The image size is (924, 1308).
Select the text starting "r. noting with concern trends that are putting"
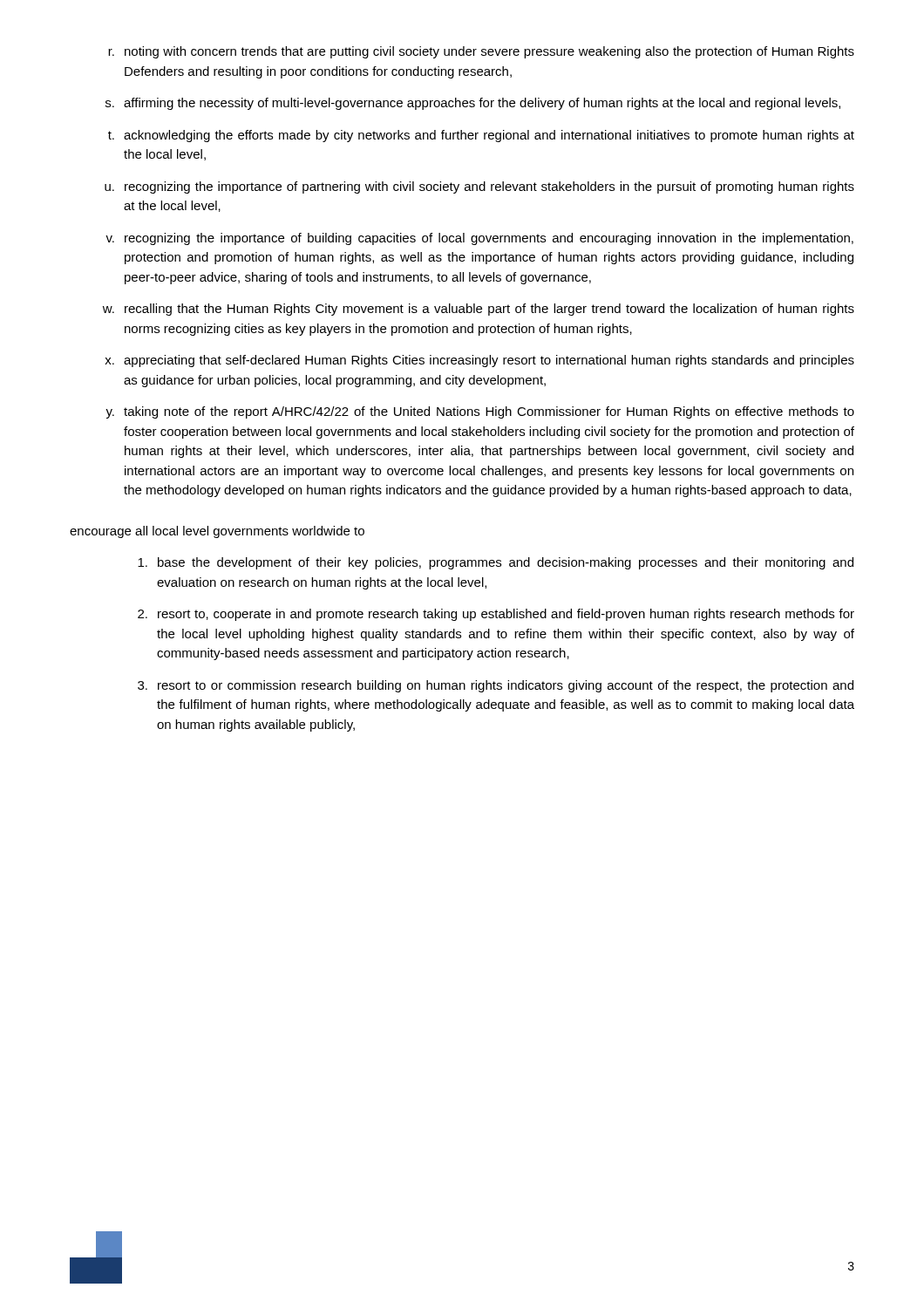point(462,61)
